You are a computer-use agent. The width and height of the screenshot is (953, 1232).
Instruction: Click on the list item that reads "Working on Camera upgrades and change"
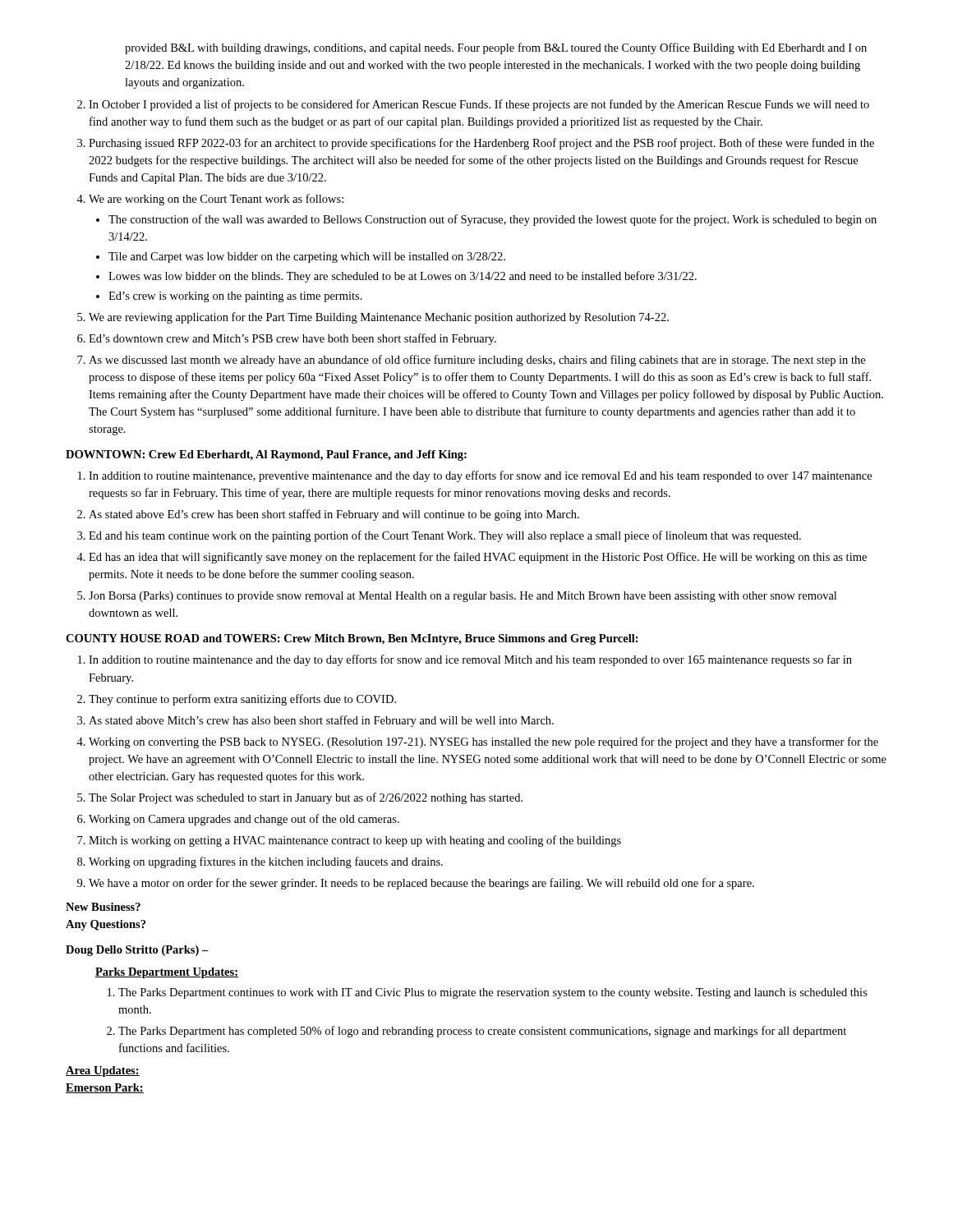pyautogui.click(x=244, y=820)
